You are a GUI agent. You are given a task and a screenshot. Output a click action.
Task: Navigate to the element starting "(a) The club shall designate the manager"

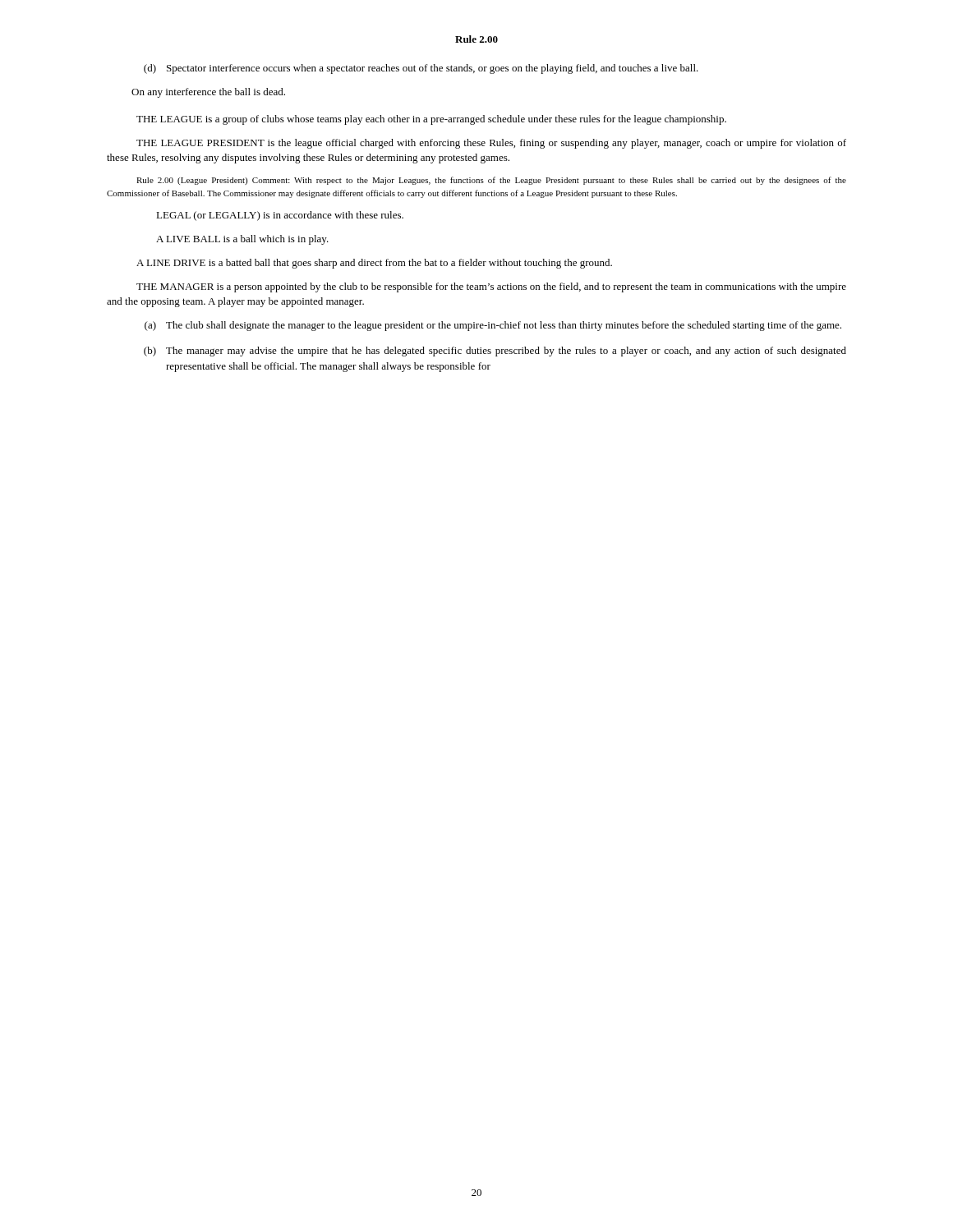coord(476,326)
